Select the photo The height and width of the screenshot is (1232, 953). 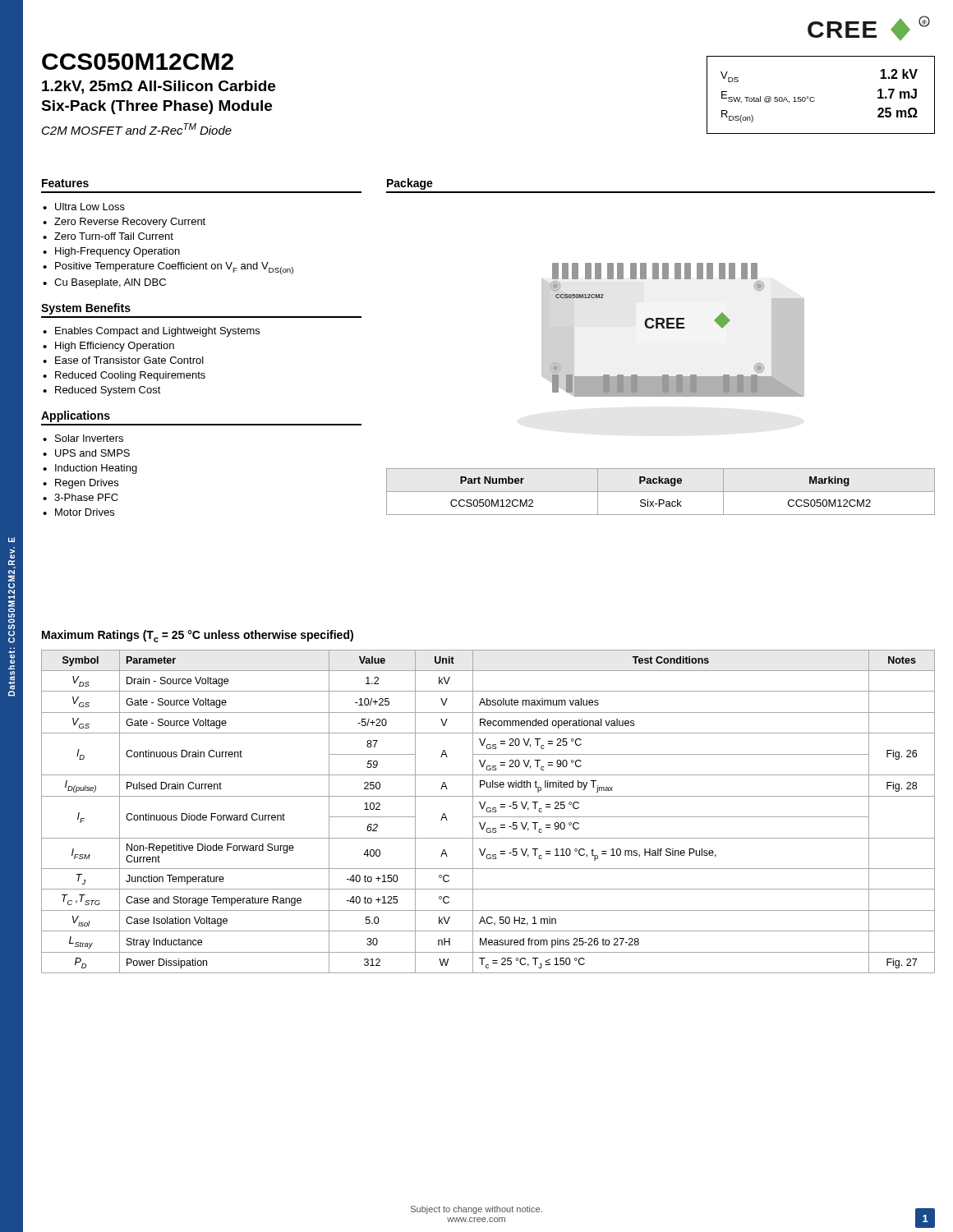click(661, 324)
